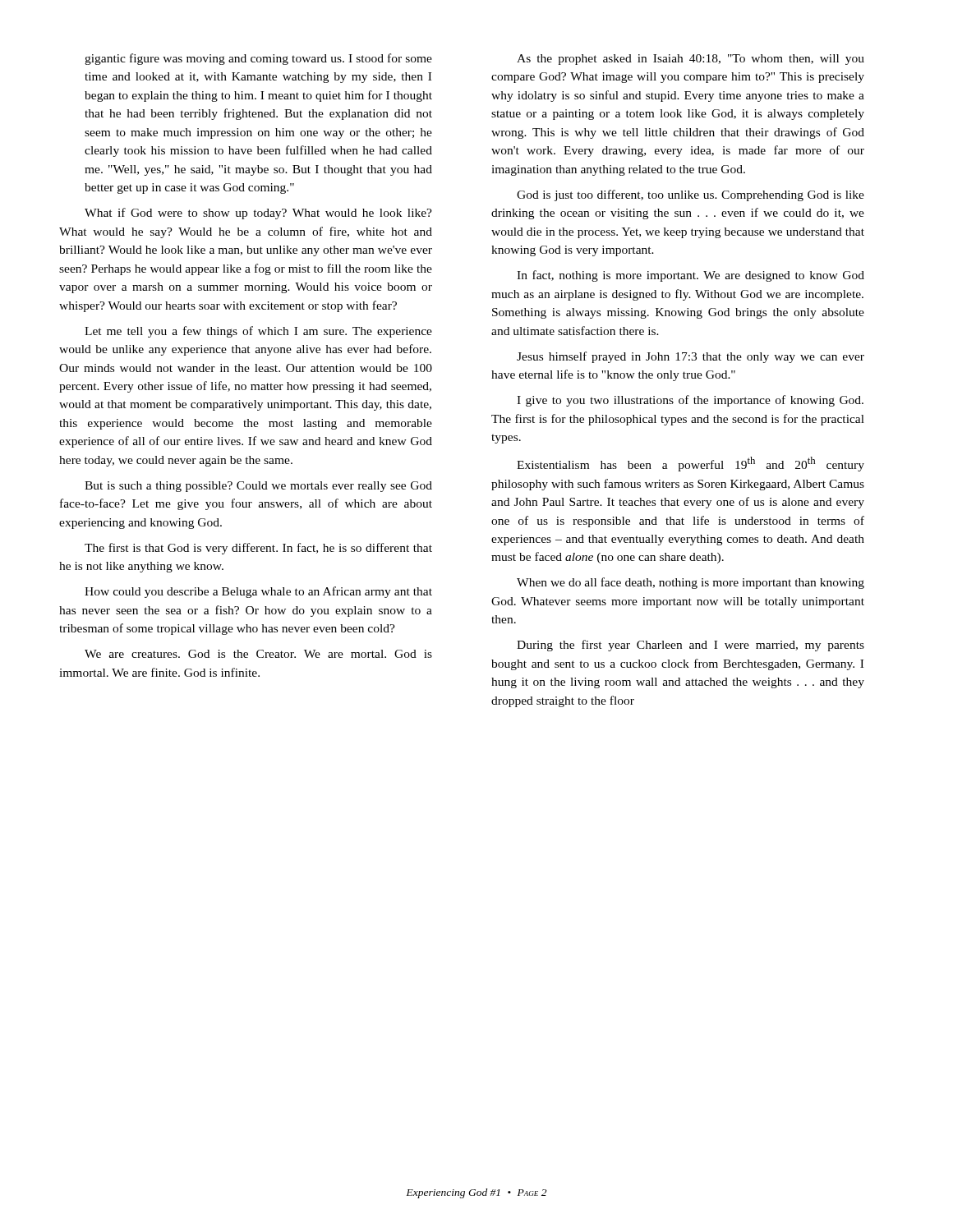Image resolution: width=953 pixels, height=1232 pixels.
Task: Navigate to the passage starting "During the first year"
Action: click(678, 673)
